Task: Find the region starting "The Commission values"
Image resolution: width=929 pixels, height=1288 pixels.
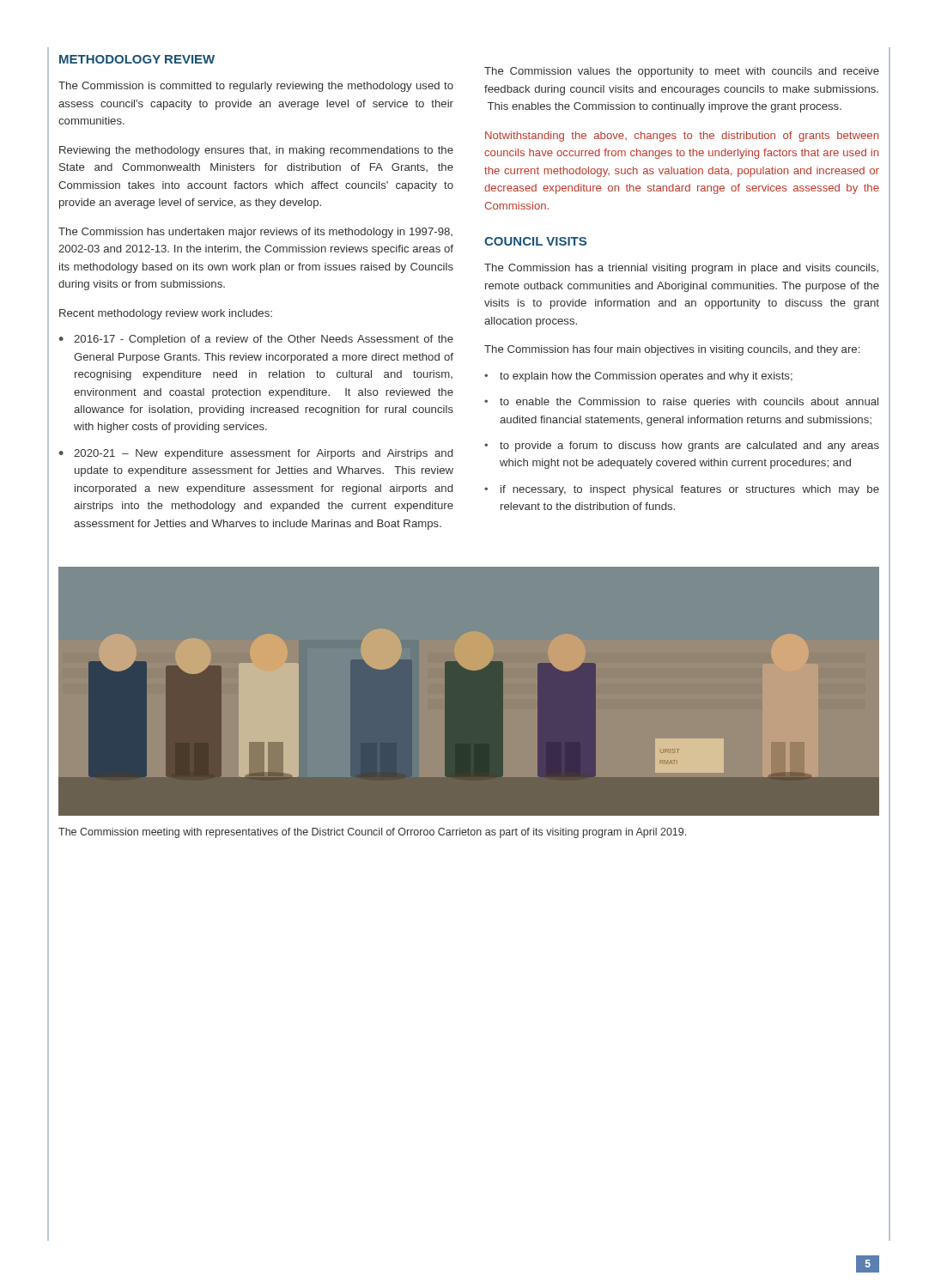Action: click(682, 89)
